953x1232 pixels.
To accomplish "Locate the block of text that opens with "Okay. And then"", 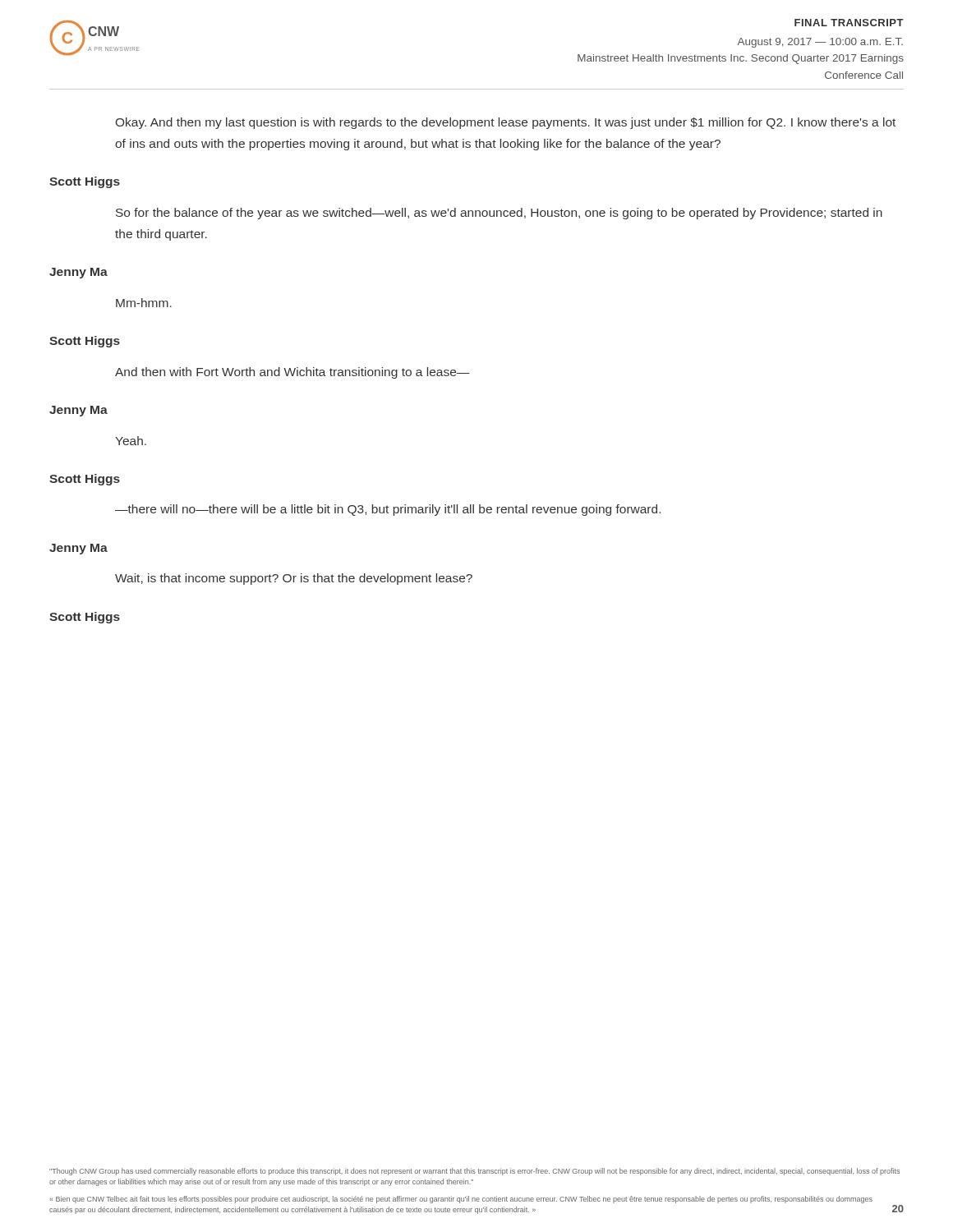I will (476, 133).
